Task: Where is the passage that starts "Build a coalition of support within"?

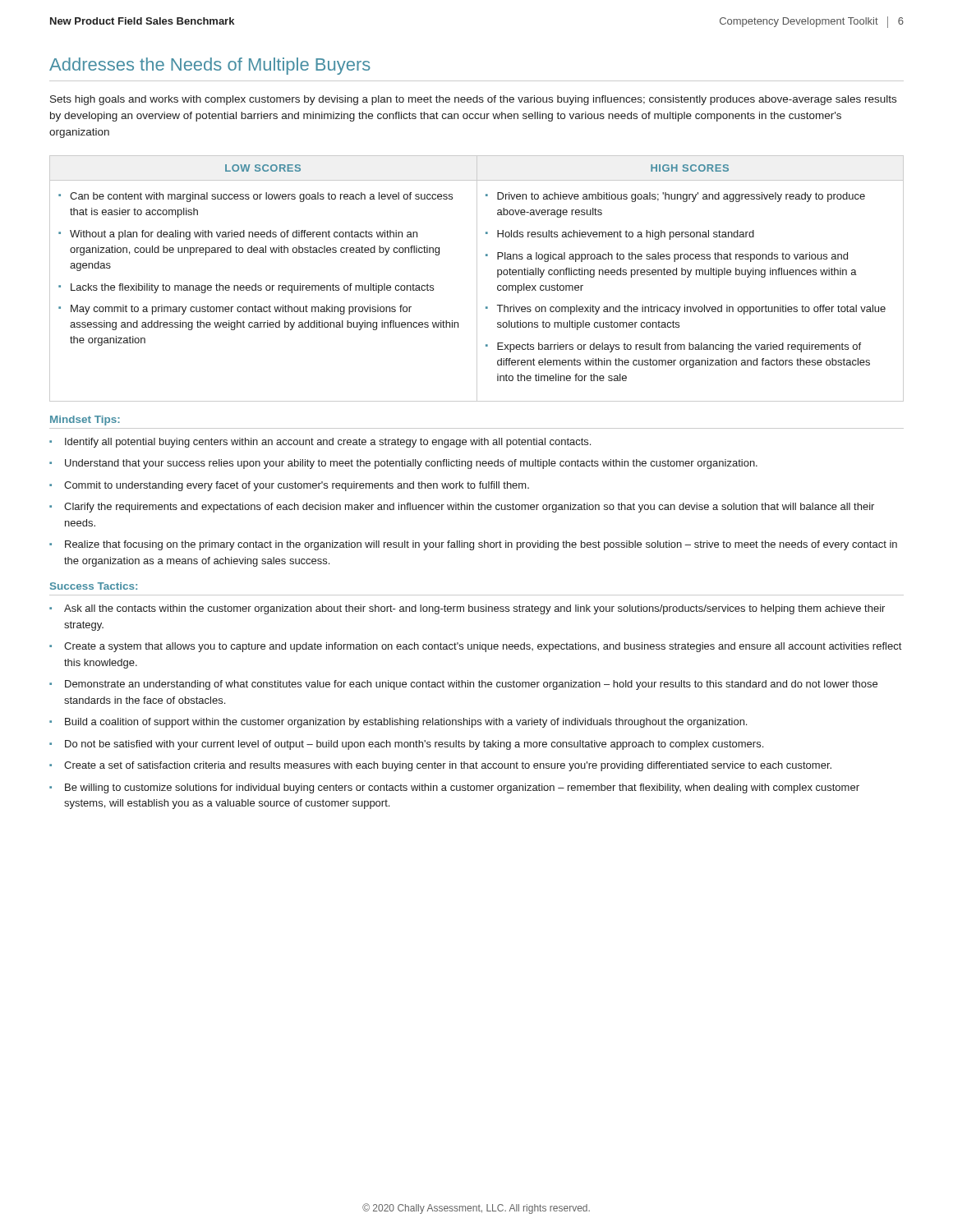Action: [x=476, y=722]
